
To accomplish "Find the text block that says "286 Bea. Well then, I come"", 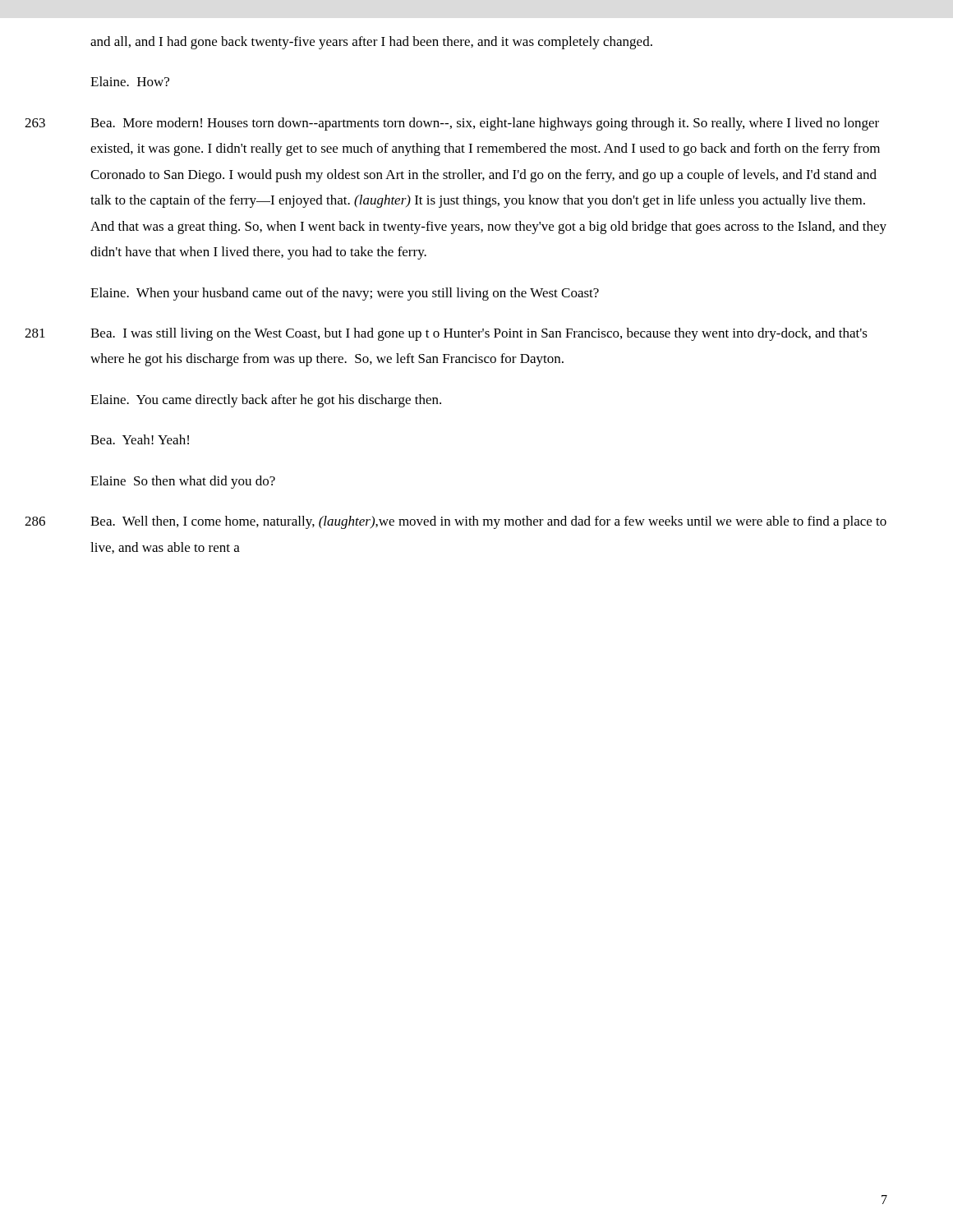I will tap(489, 532).
